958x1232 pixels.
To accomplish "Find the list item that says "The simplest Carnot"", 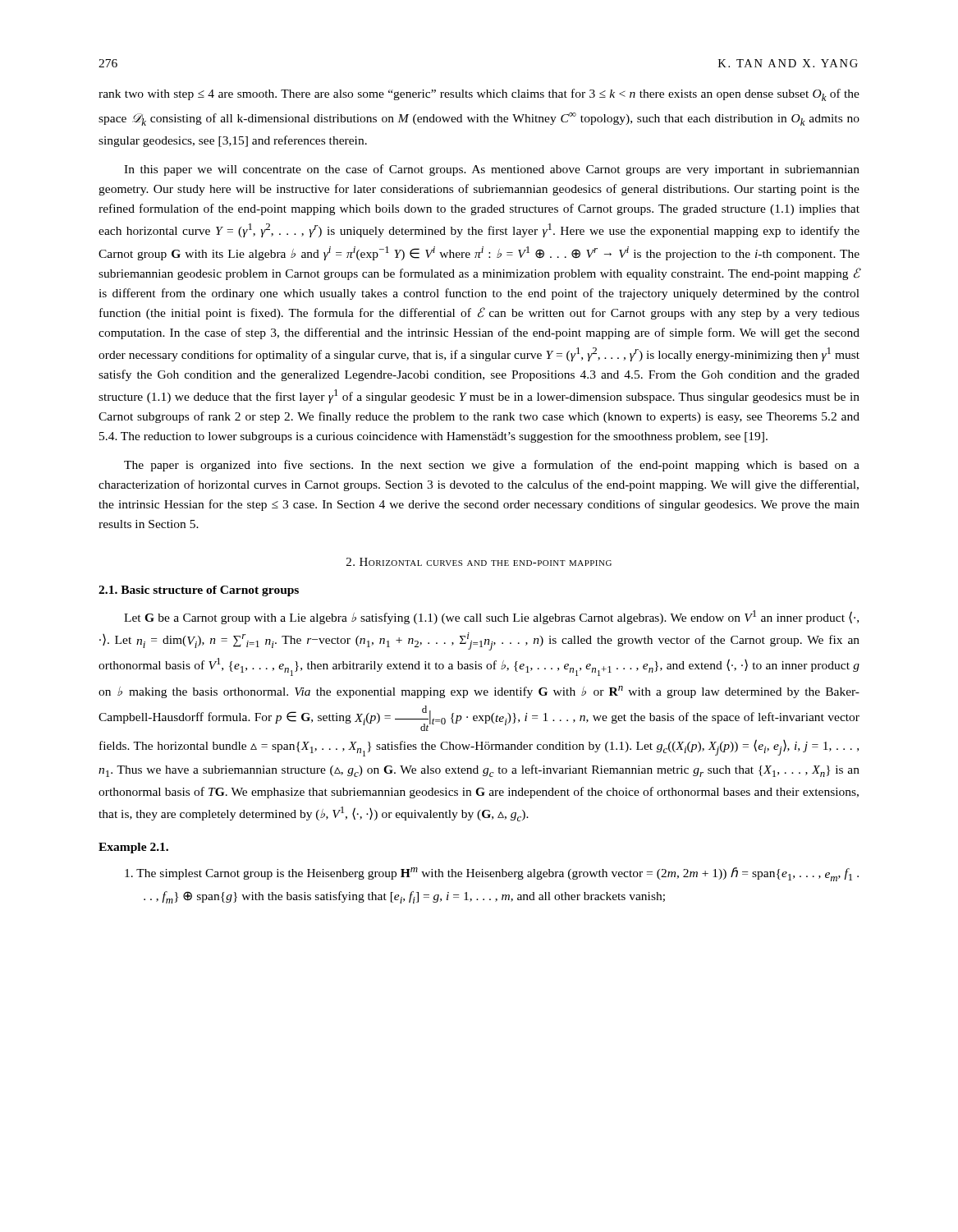I will pyautogui.click(x=492, y=885).
